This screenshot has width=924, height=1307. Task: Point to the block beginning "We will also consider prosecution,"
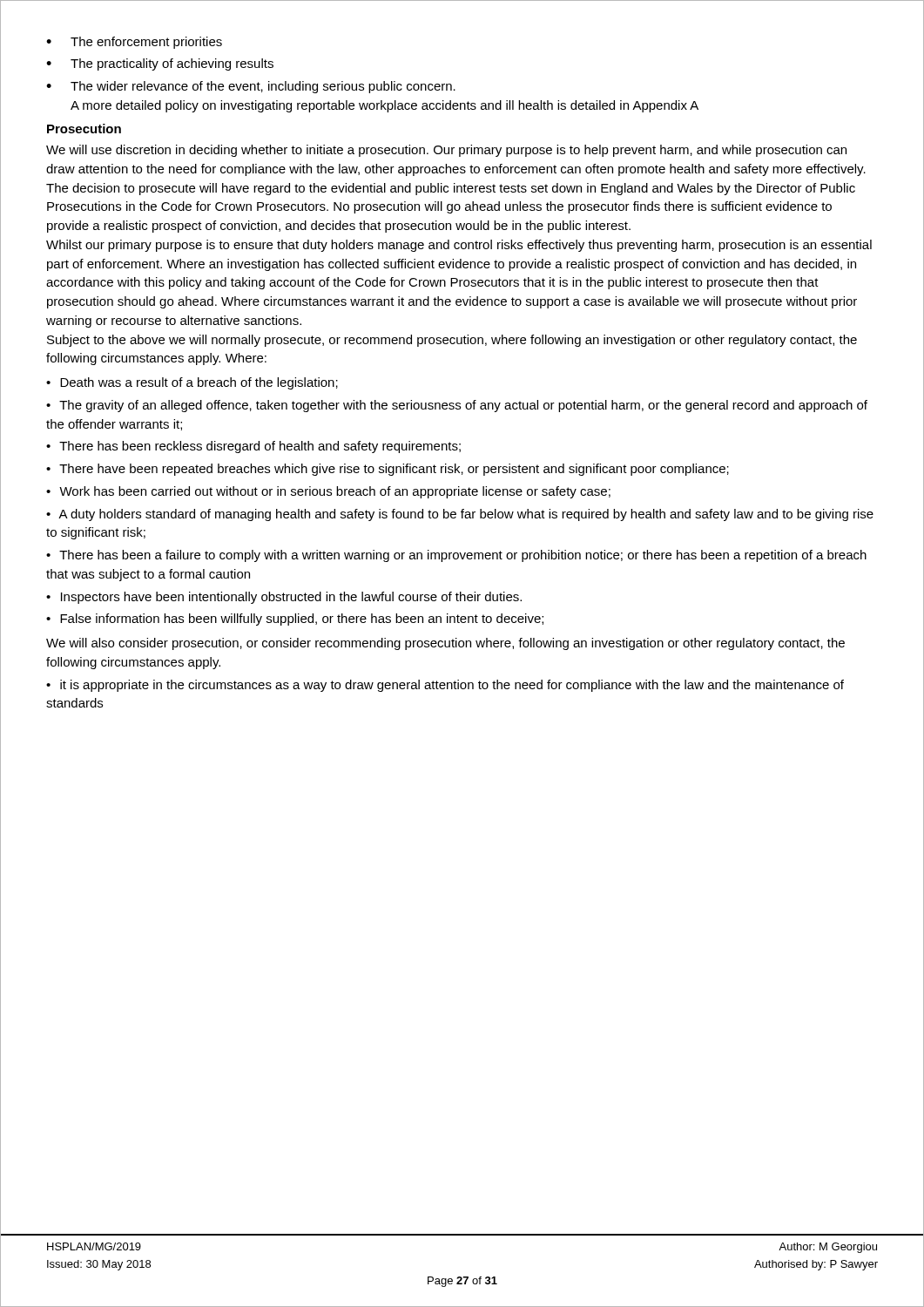[x=446, y=652]
